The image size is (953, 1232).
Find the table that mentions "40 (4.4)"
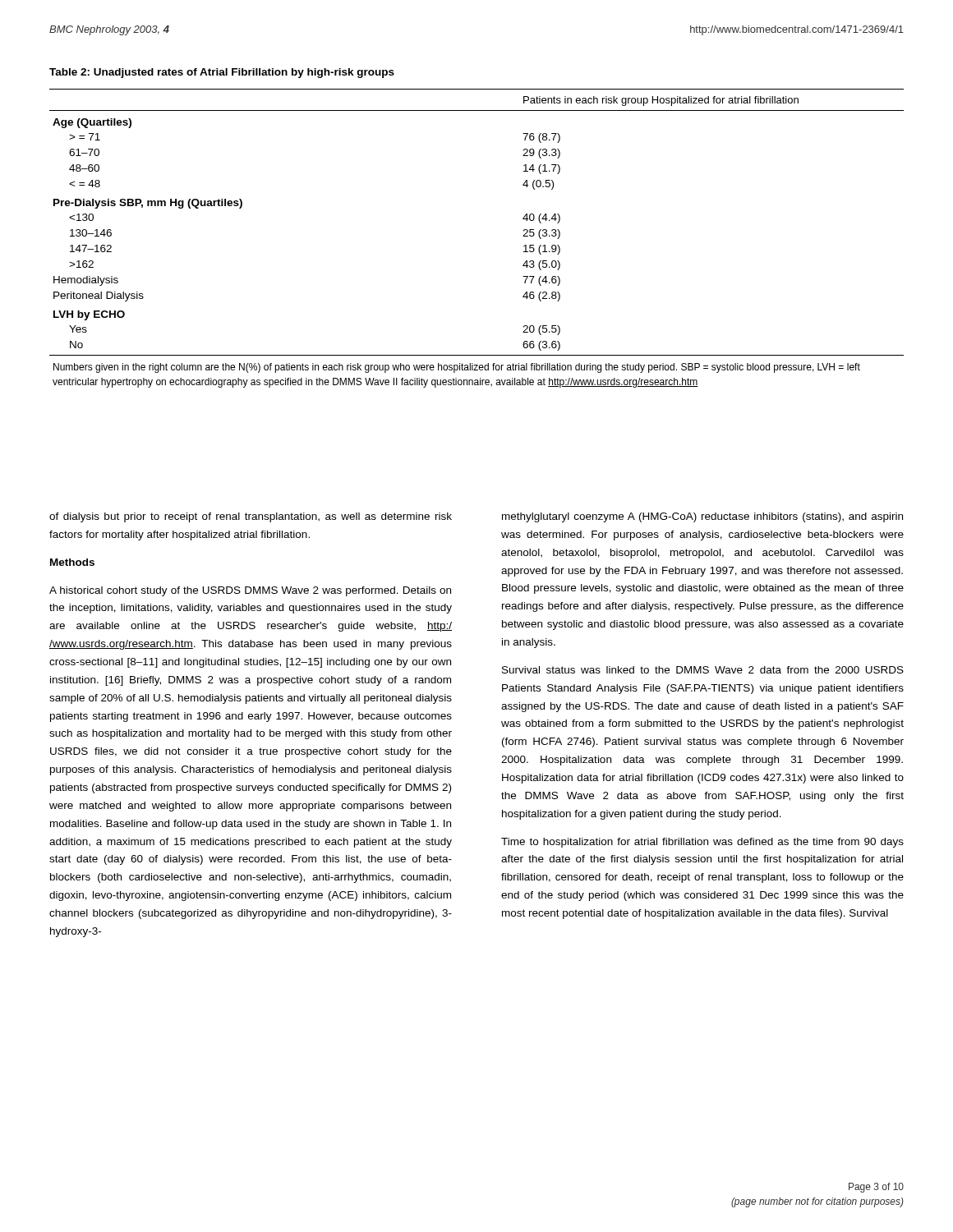476,240
